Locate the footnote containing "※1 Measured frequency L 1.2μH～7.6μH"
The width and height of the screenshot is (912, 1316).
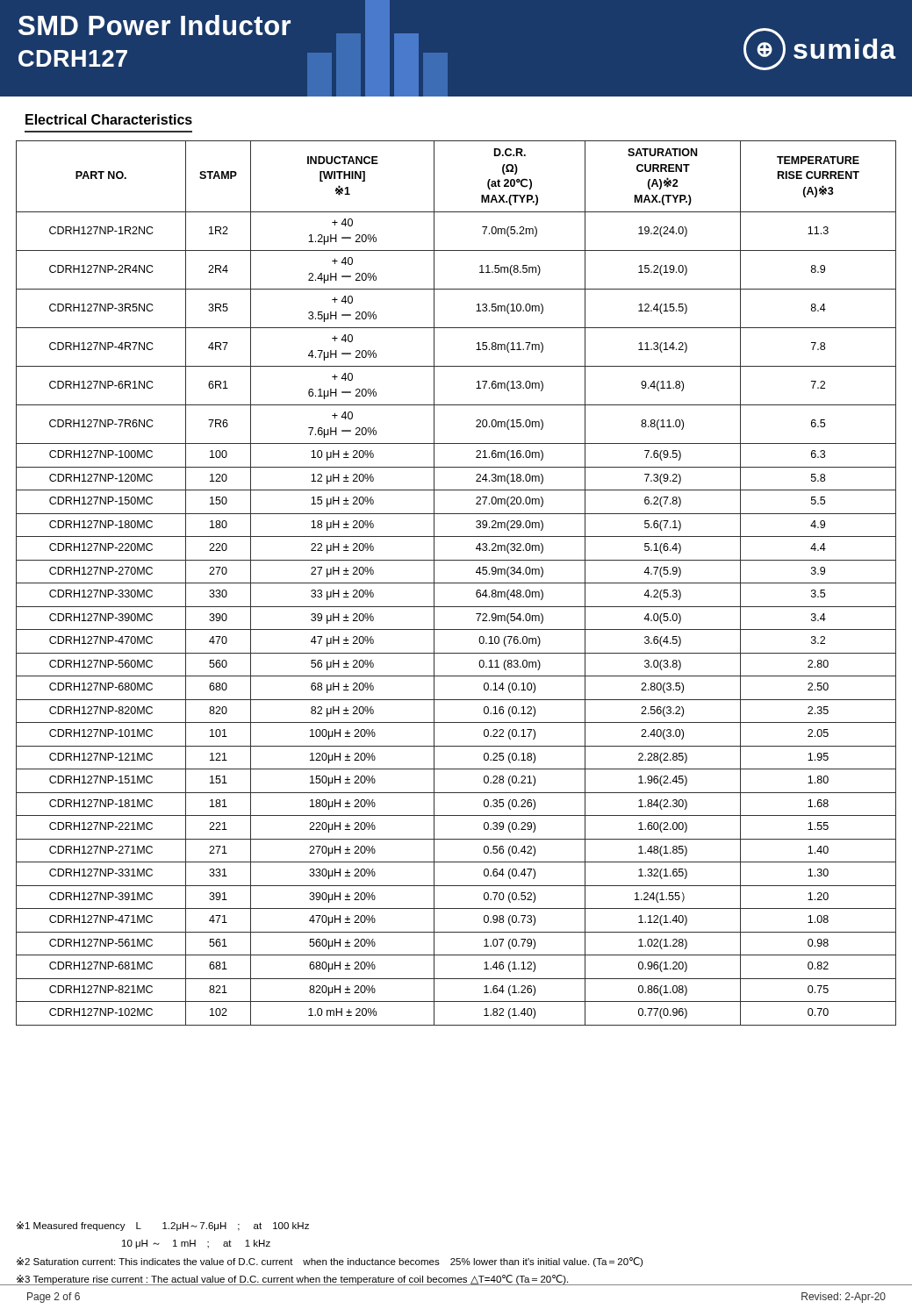click(456, 1253)
